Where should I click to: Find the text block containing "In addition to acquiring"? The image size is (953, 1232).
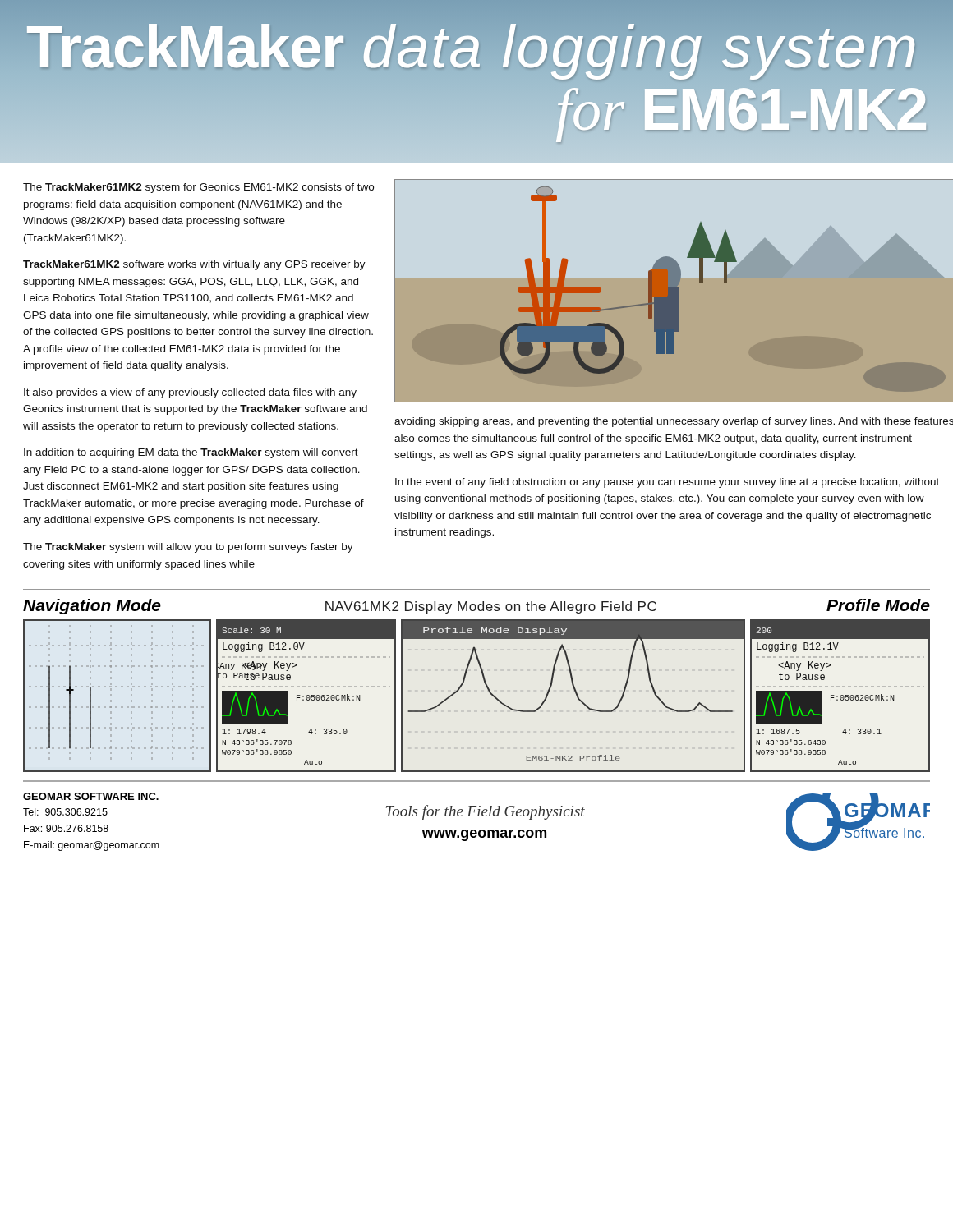200,487
